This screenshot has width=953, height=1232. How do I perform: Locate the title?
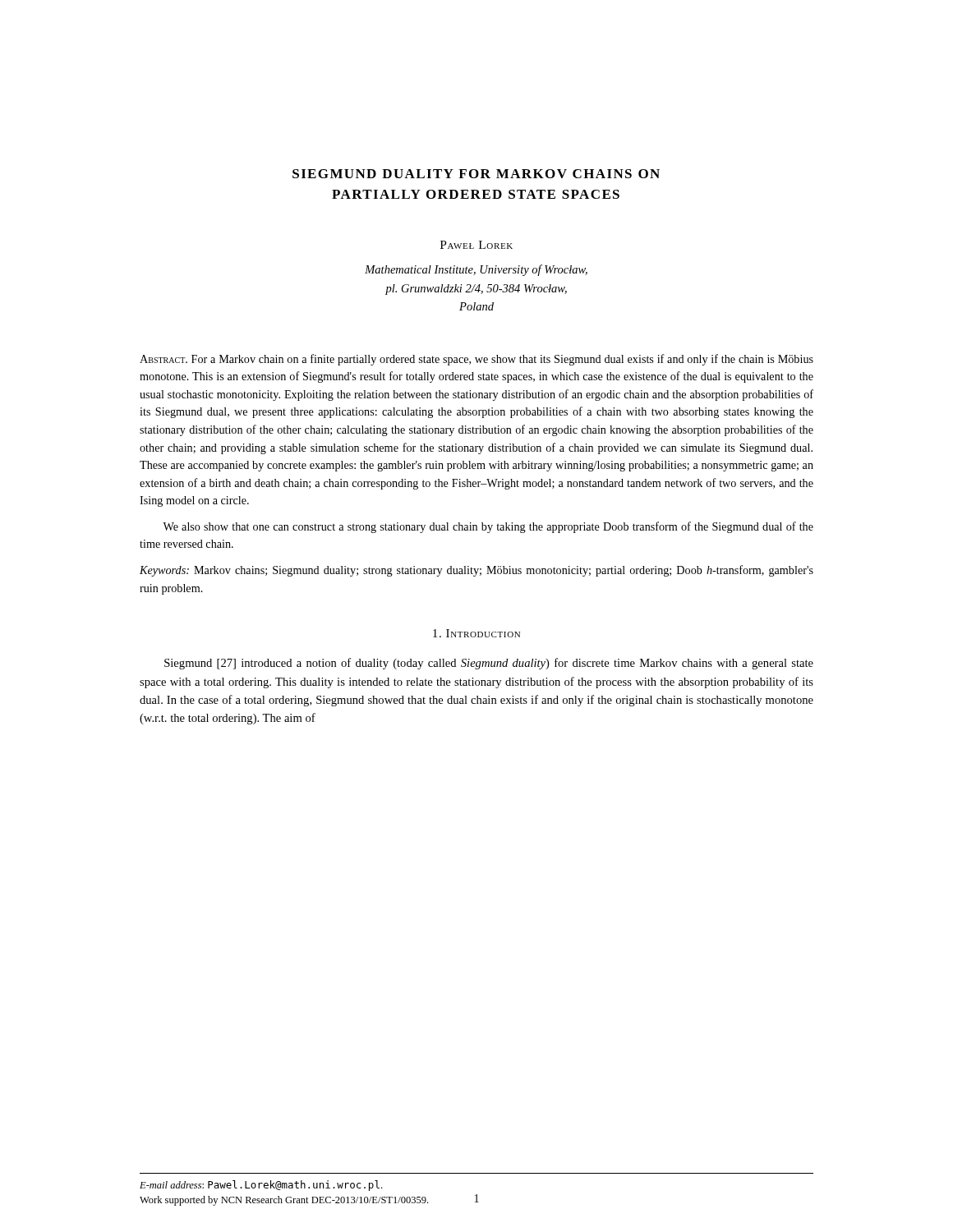click(x=476, y=184)
